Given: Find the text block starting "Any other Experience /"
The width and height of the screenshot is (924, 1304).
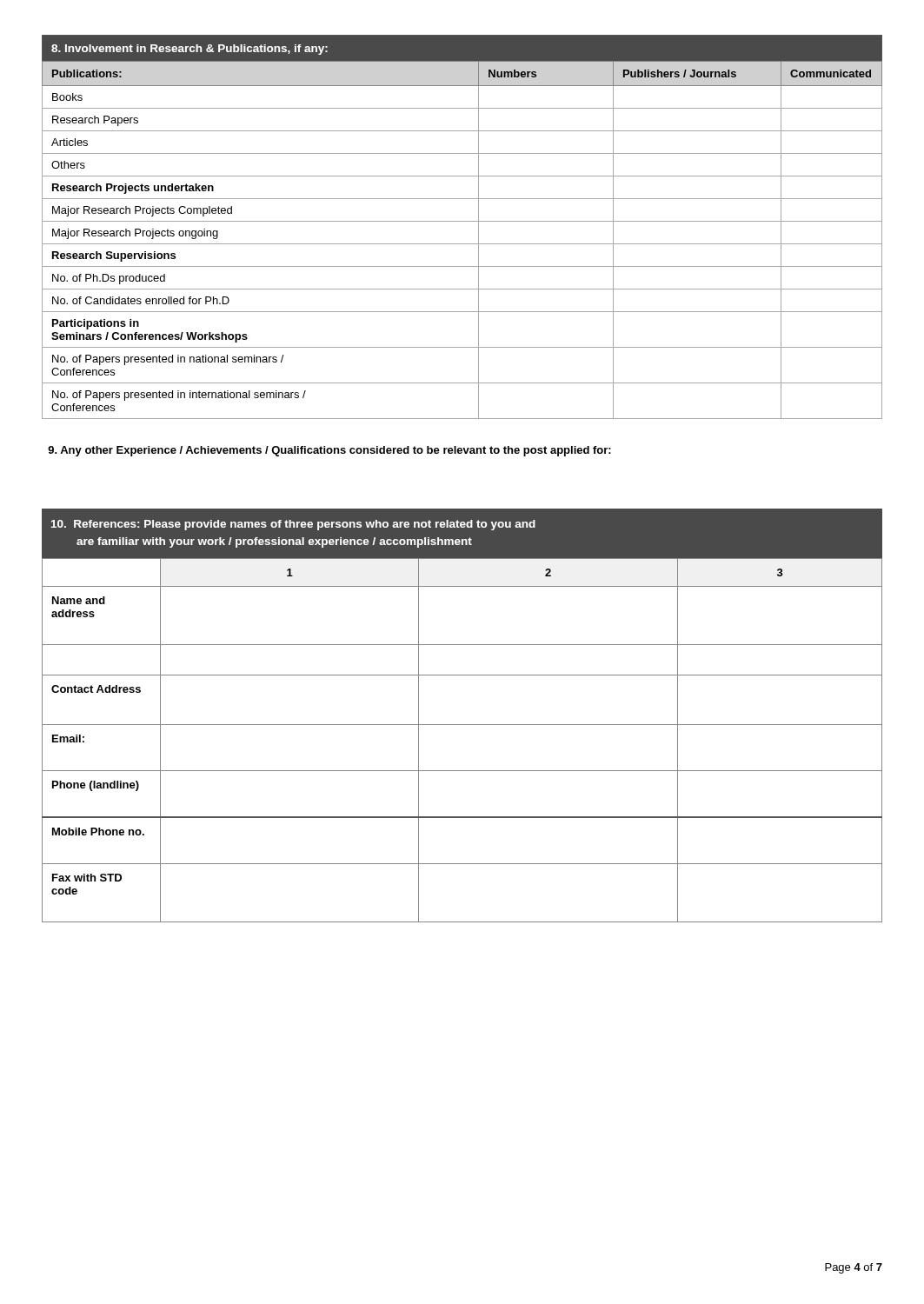Looking at the screenshot, I should pos(462,450).
